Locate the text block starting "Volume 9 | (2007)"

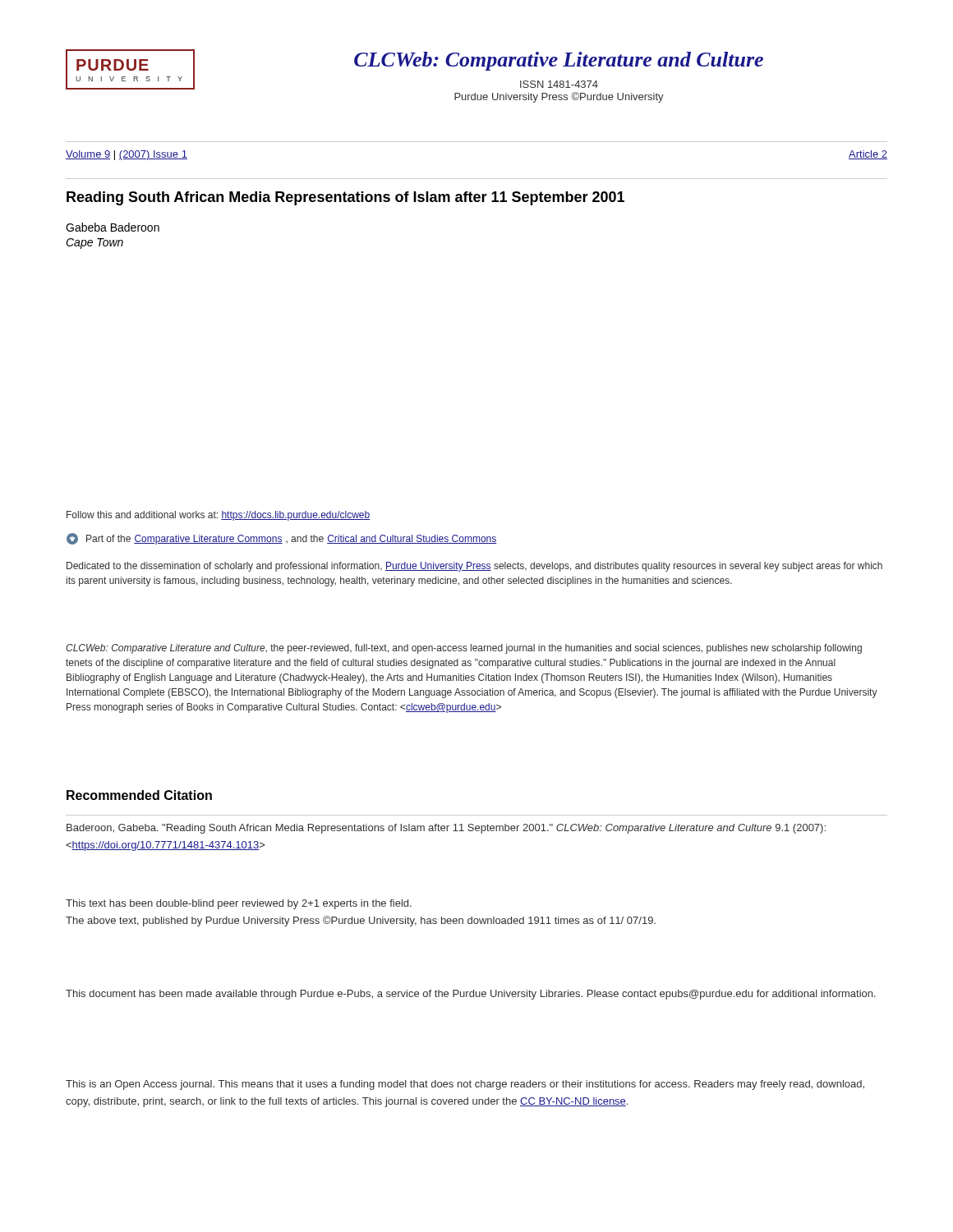pos(120,155)
